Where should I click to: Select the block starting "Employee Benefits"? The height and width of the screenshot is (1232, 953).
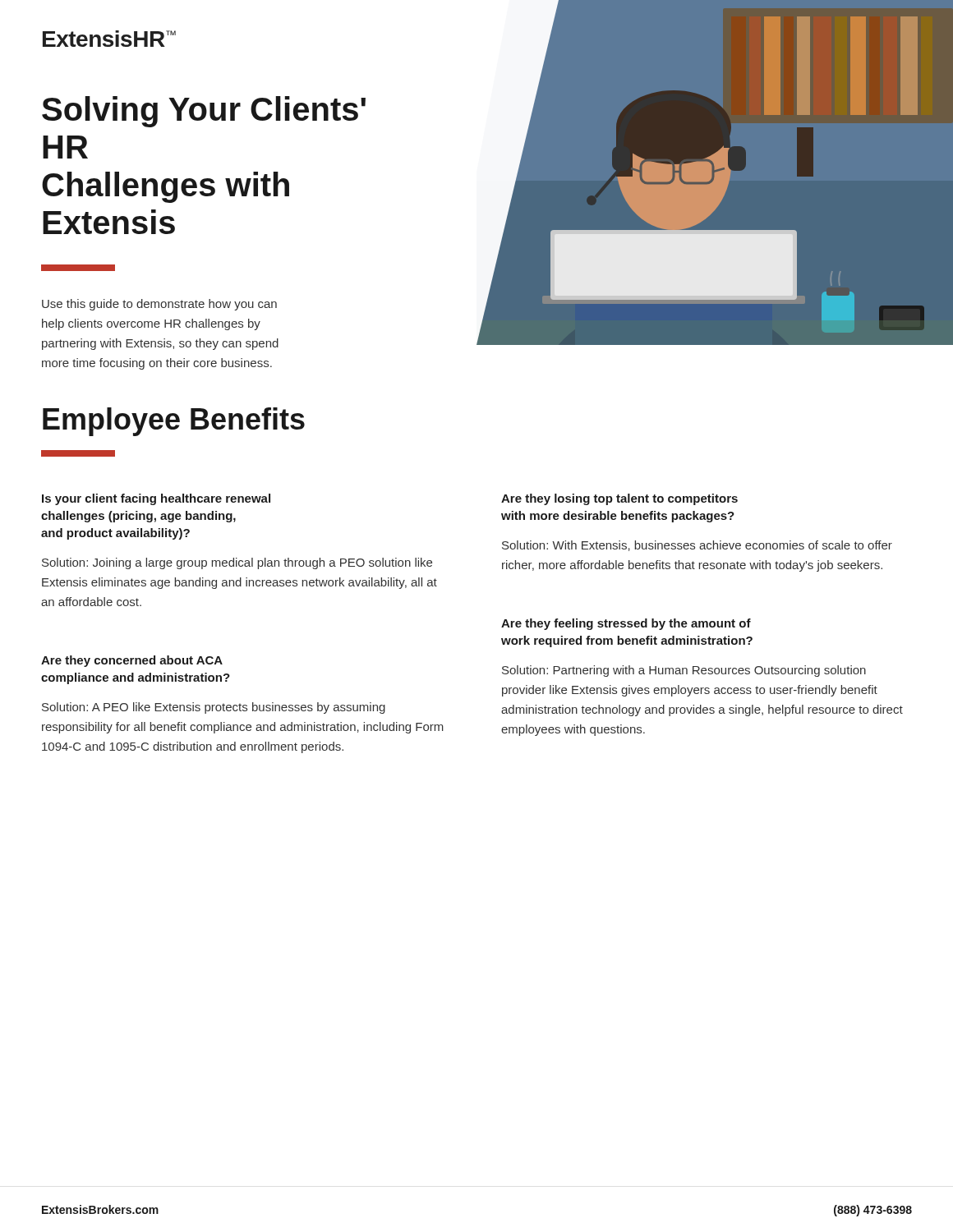[x=173, y=419]
